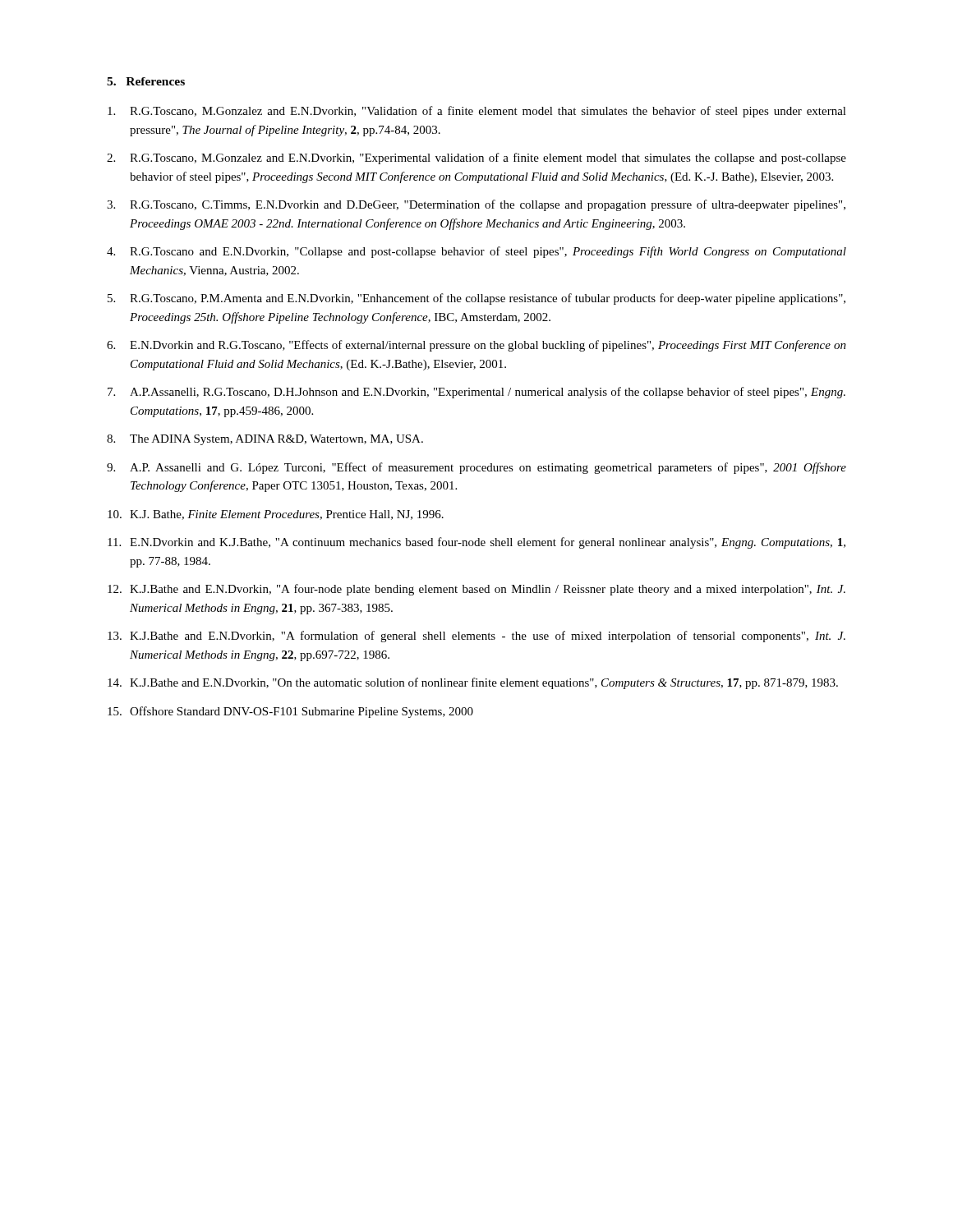Select the passage starting "6. E.N.Dvorkin and R.G.Toscano, "Effects"

click(x=476, y=354)
